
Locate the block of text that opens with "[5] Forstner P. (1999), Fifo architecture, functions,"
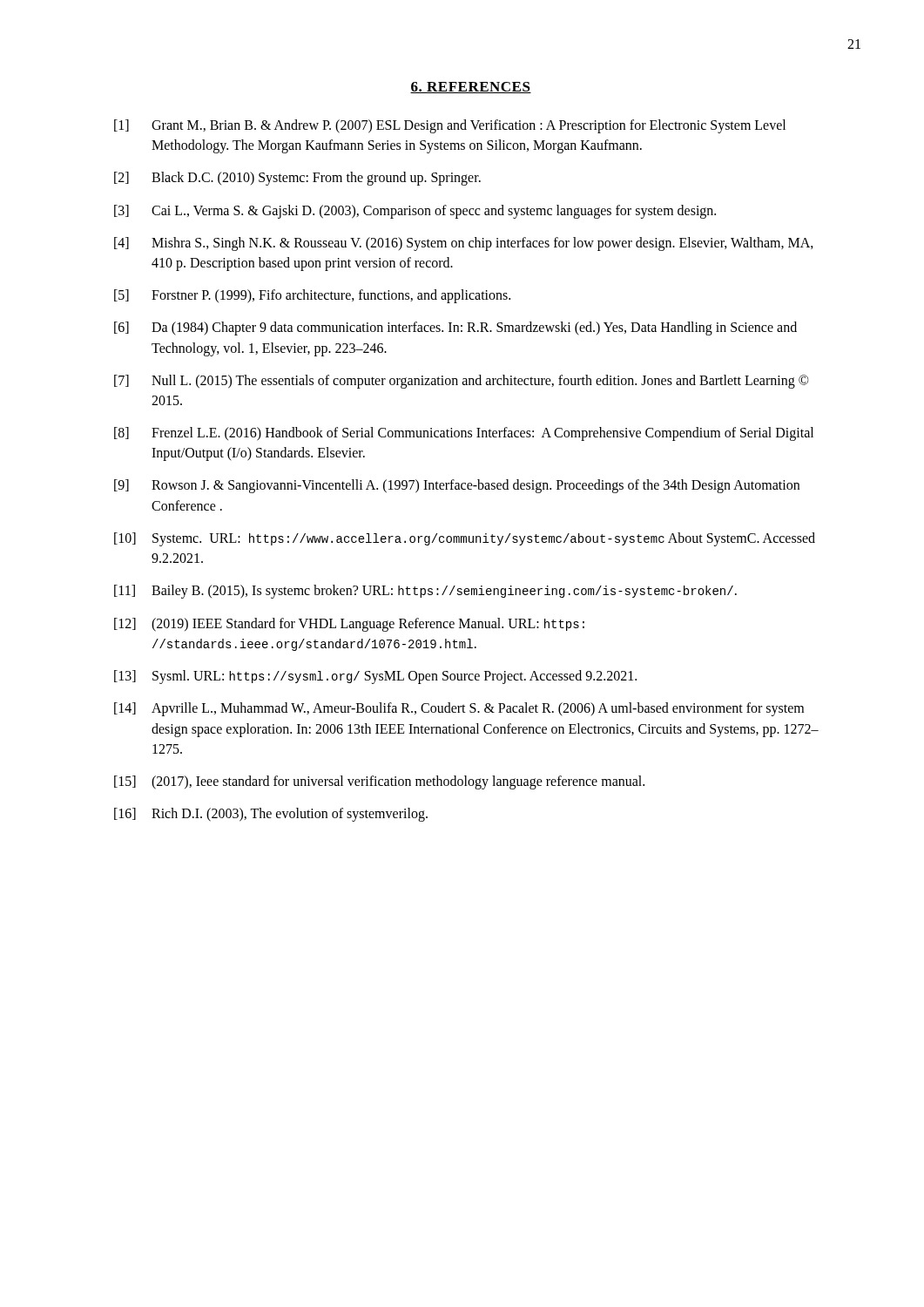(471, 295)
